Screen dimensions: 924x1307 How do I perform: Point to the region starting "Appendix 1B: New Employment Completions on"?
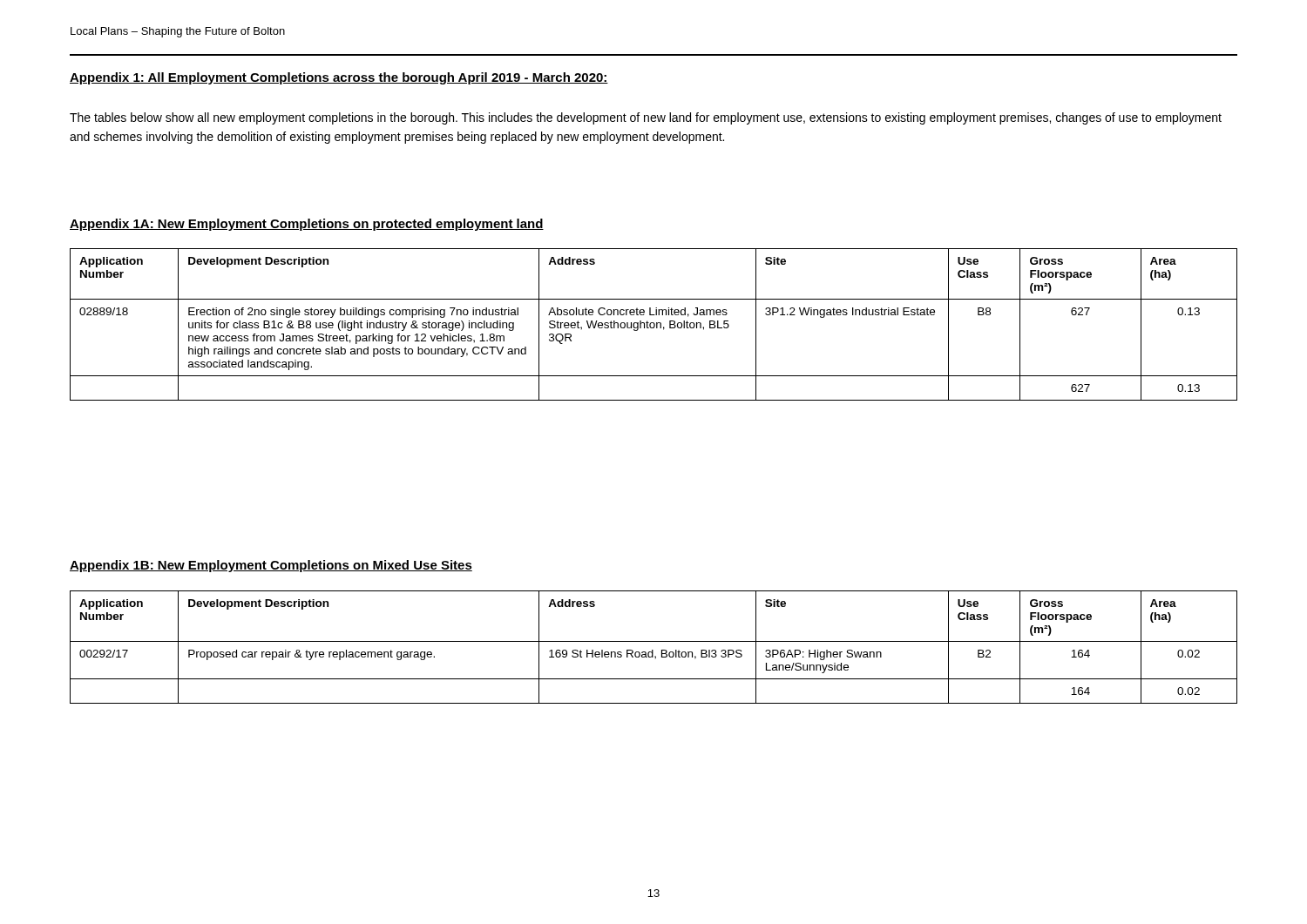click(271, 565)
